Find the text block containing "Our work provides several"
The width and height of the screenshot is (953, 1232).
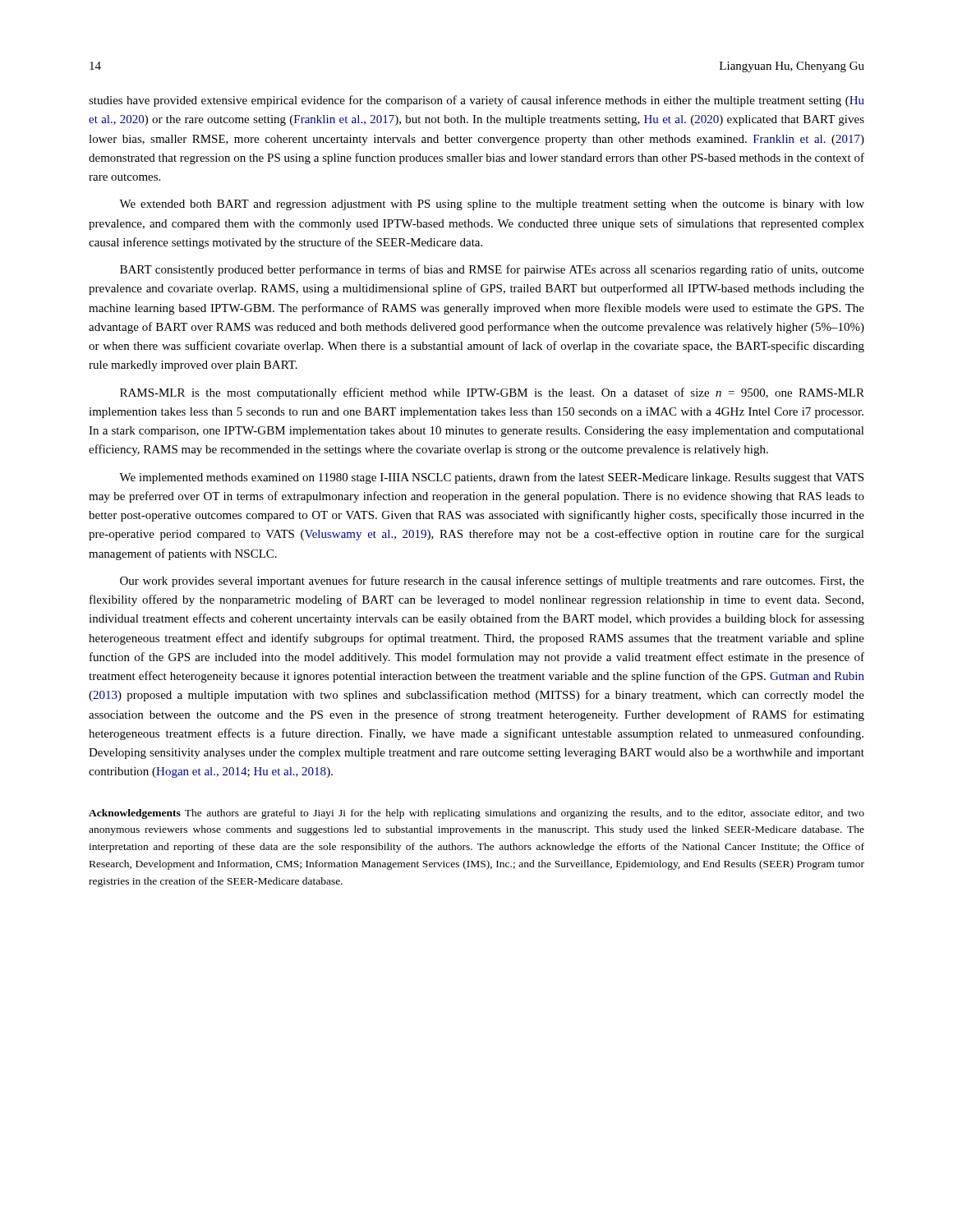pyautogui.click(x=476, y=676)
